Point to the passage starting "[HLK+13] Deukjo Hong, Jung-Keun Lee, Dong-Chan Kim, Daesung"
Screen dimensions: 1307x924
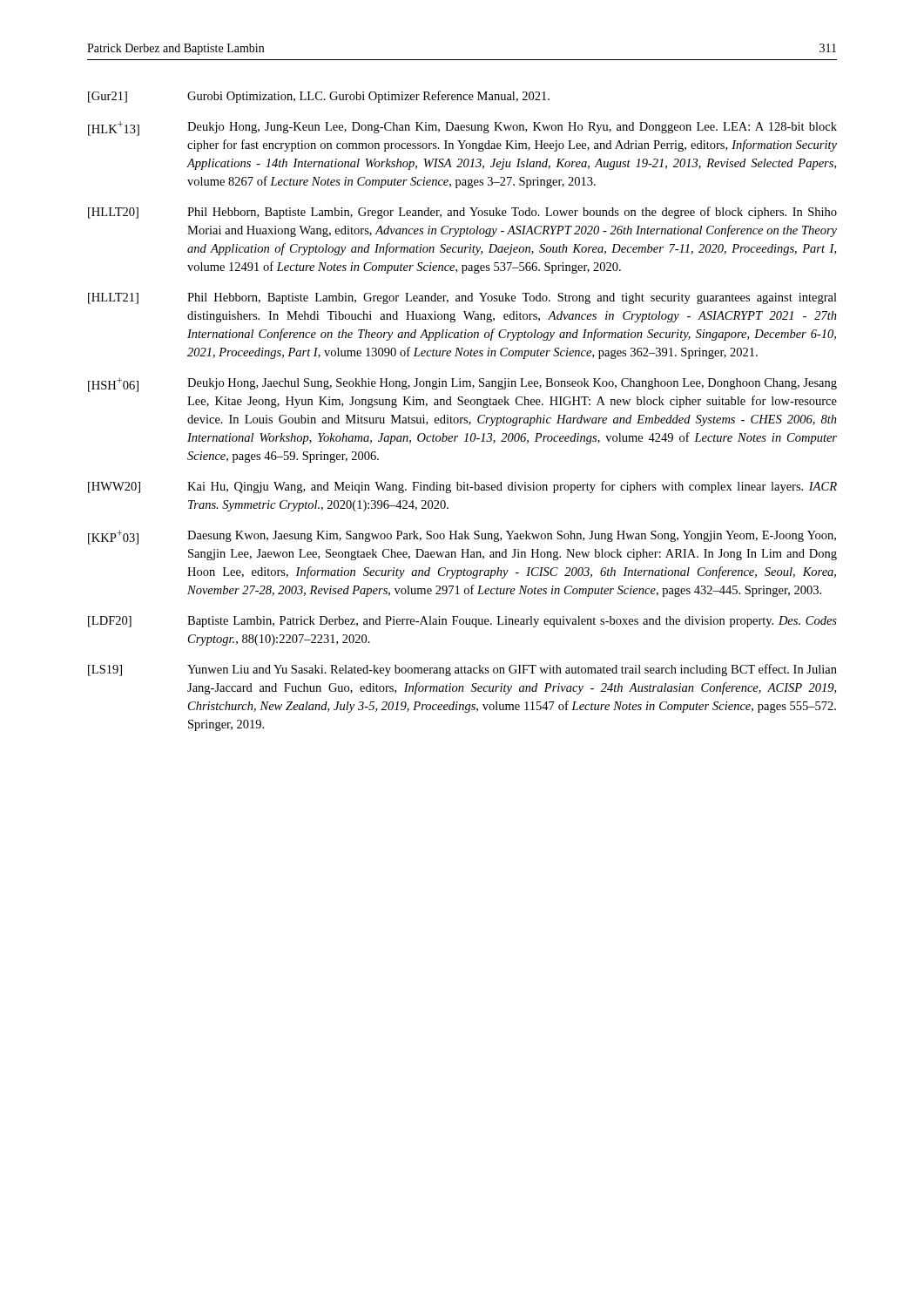point(462,154)
